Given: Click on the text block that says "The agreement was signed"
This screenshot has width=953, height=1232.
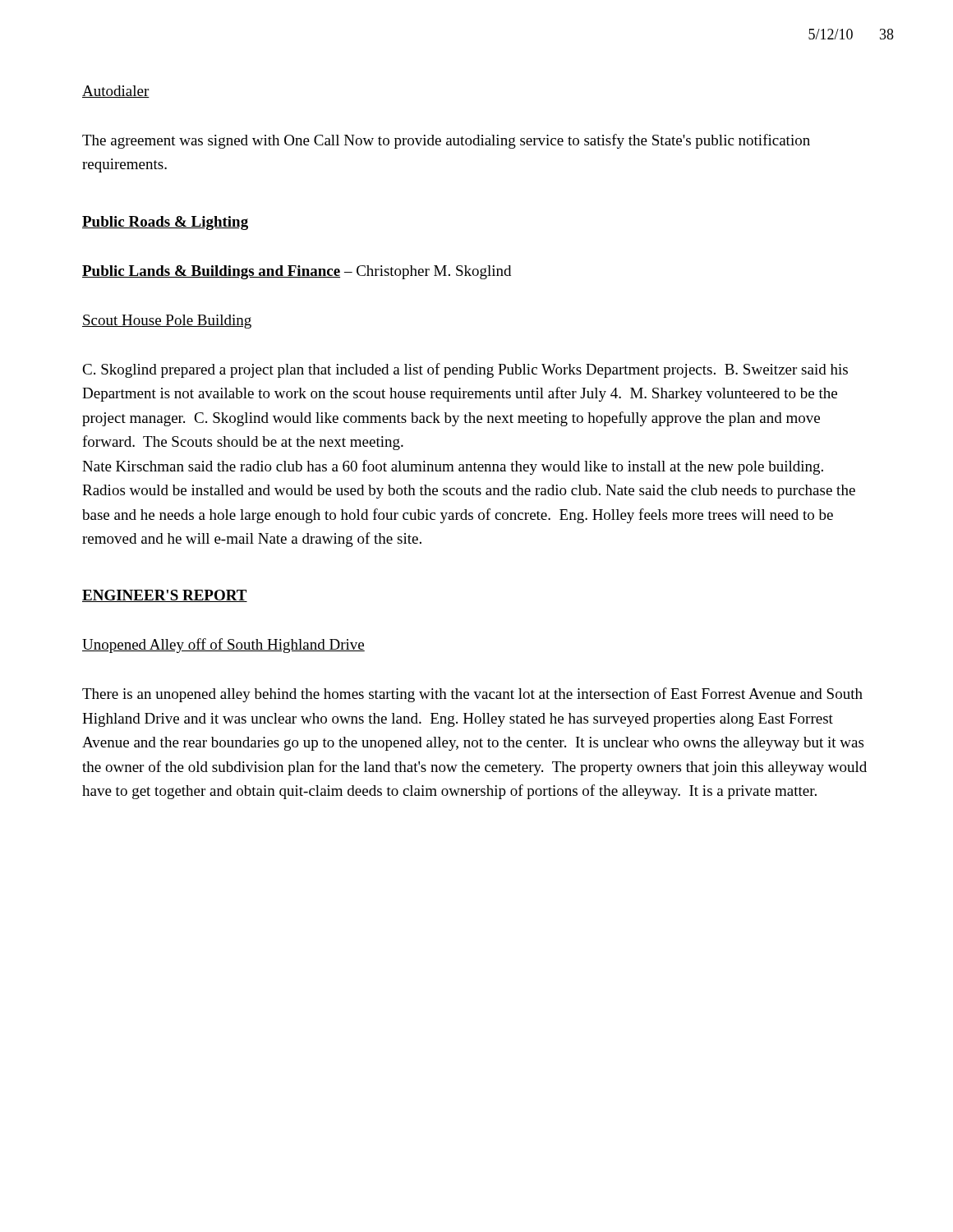Looking at the screenshot, I should (x=476, y=152).
